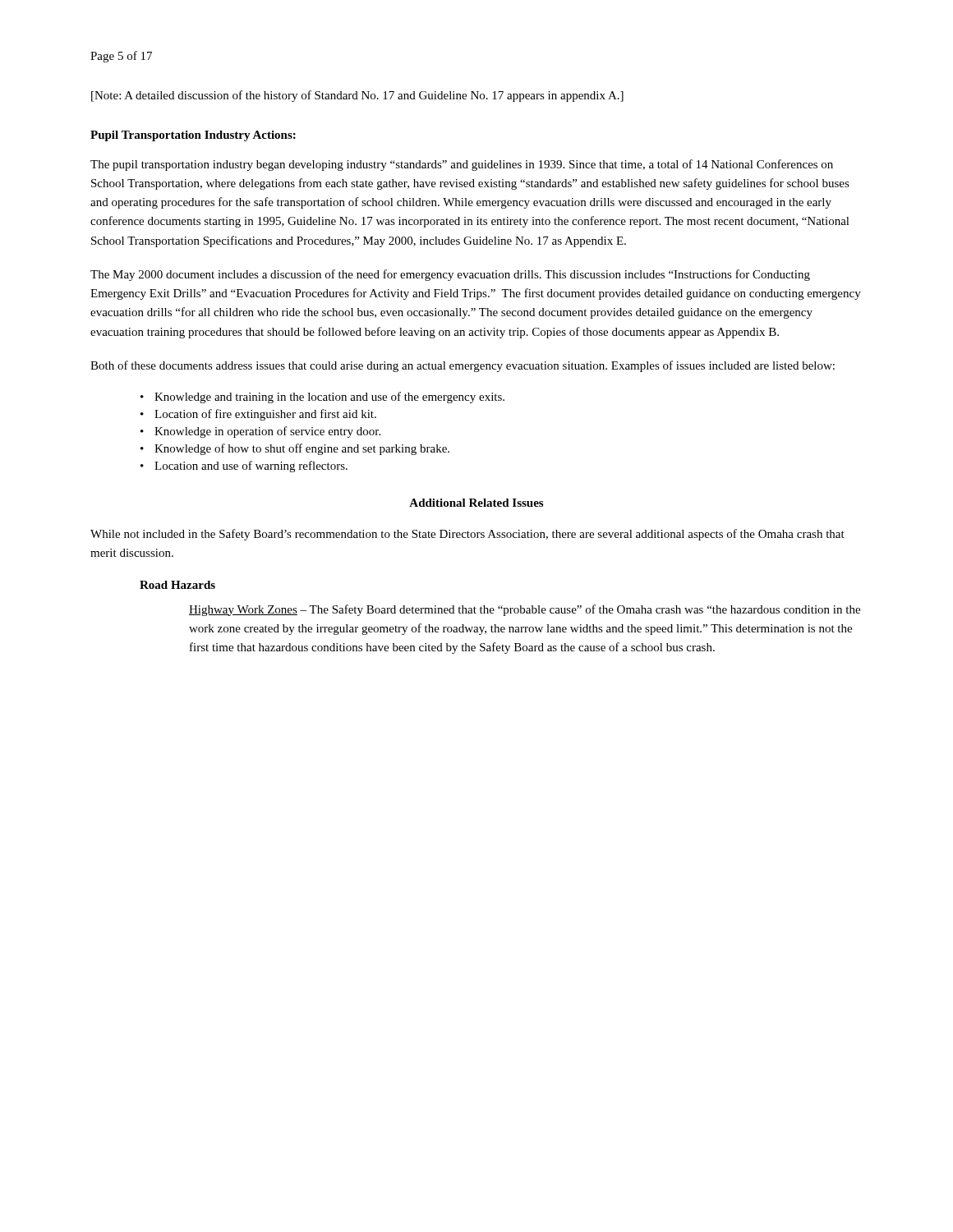Locate the block of text that opens with "Highway Work Zones"

coord(525,628)
